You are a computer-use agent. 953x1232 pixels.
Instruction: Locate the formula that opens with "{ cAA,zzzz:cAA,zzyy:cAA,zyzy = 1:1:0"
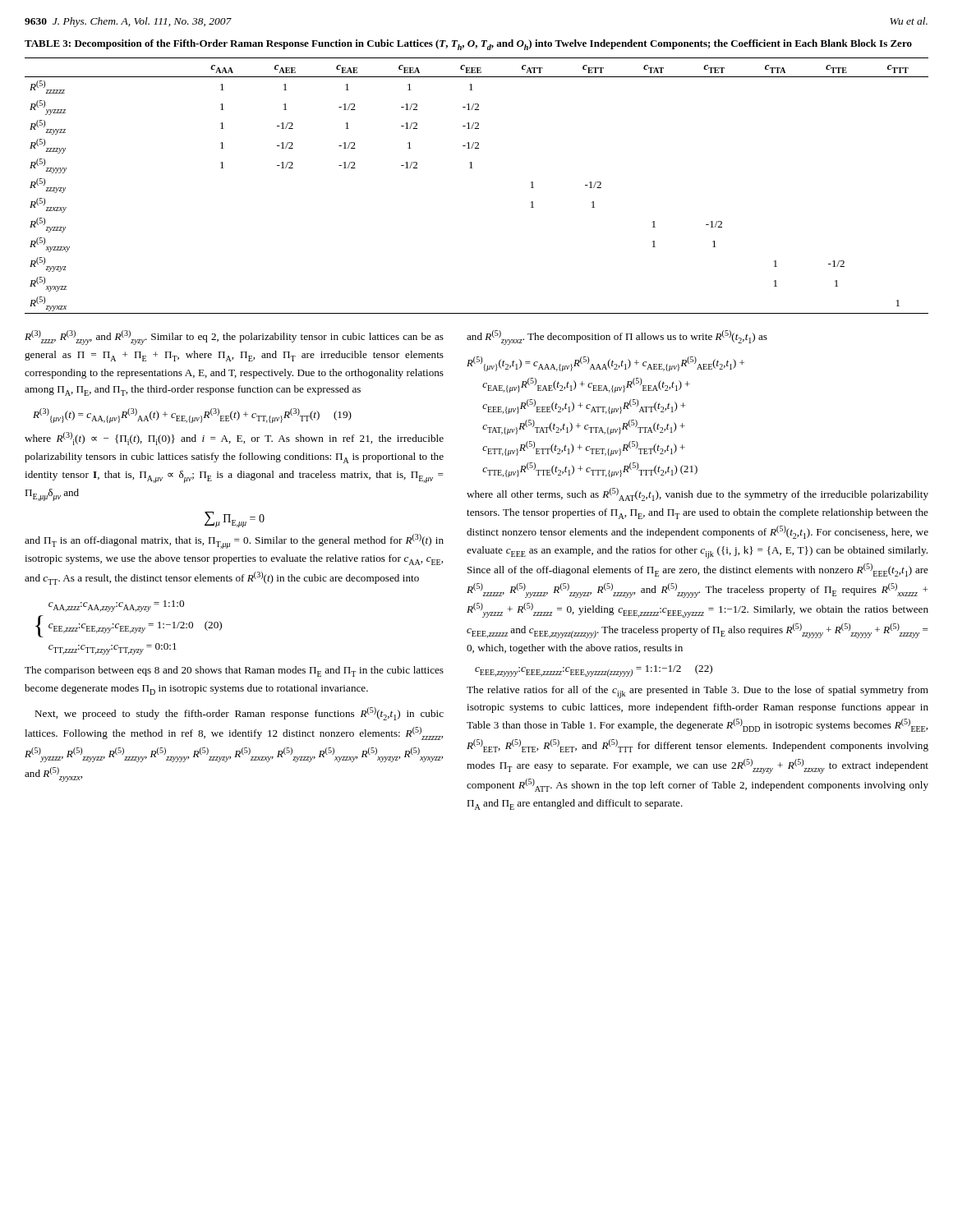[x=128, y=626]
